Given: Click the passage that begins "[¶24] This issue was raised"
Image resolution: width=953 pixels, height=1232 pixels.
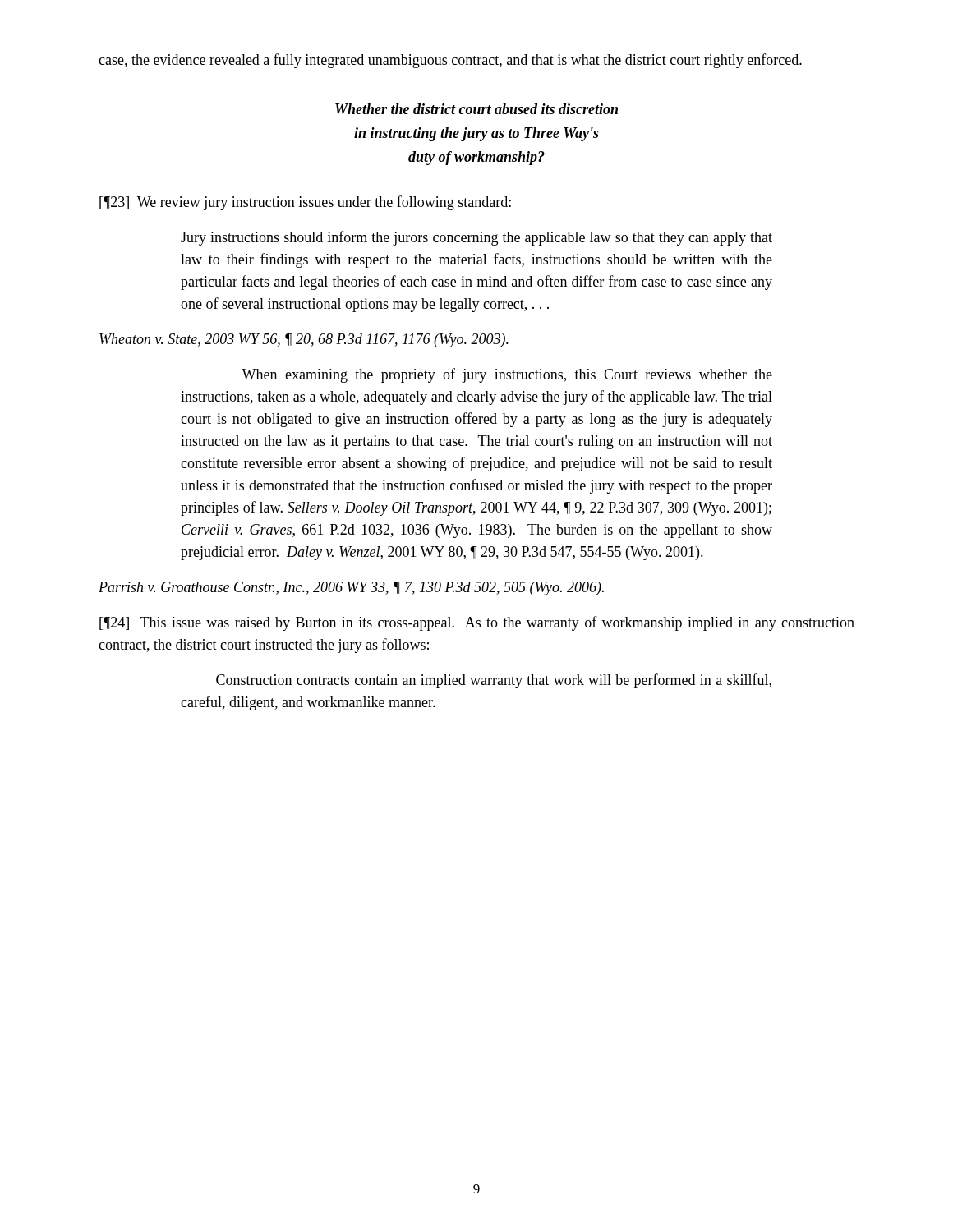Looking at the screenshot, I should 476,634.
